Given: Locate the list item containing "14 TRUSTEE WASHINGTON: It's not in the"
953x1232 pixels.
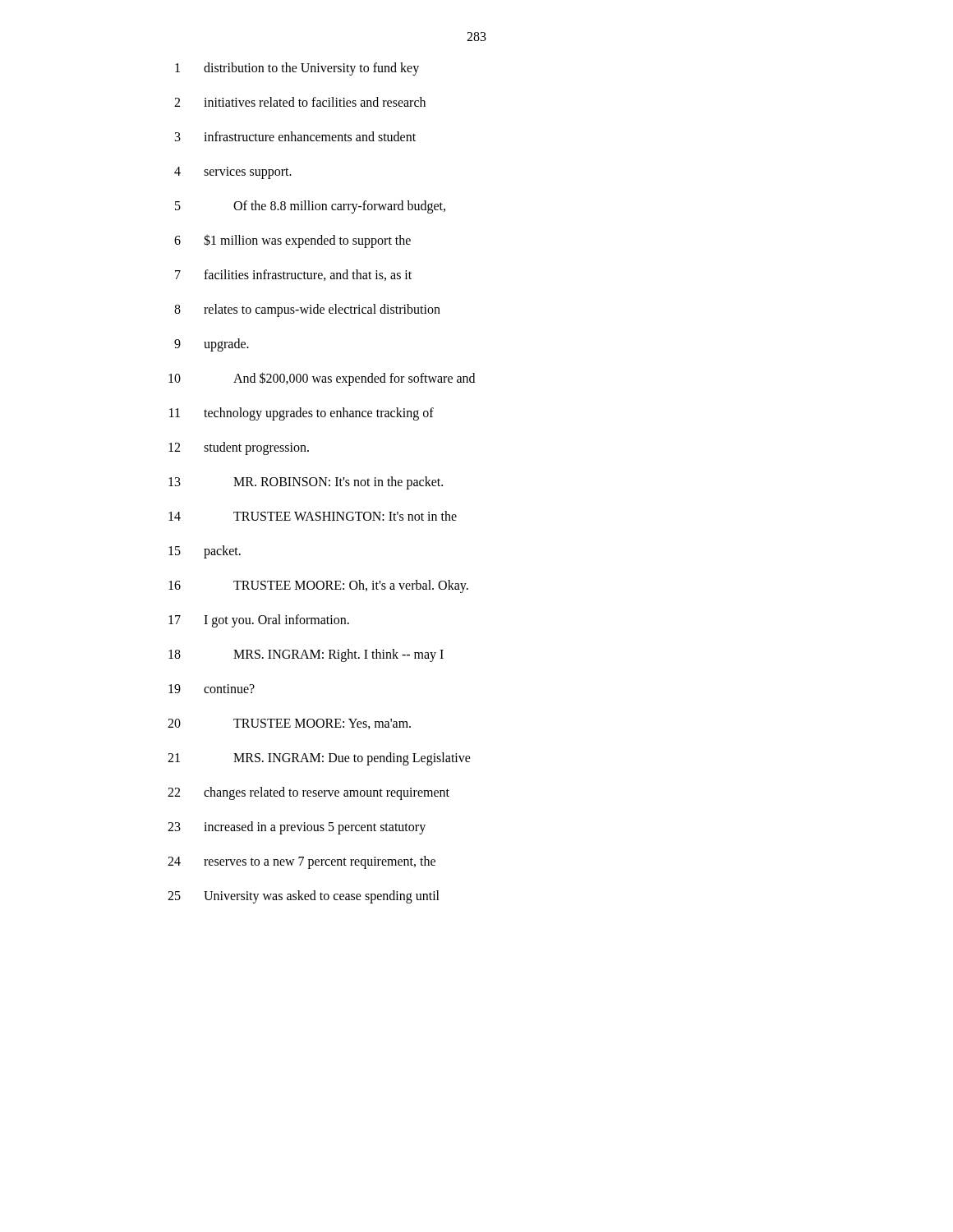Looking at the screenshot, I should [x=294, y=517].
